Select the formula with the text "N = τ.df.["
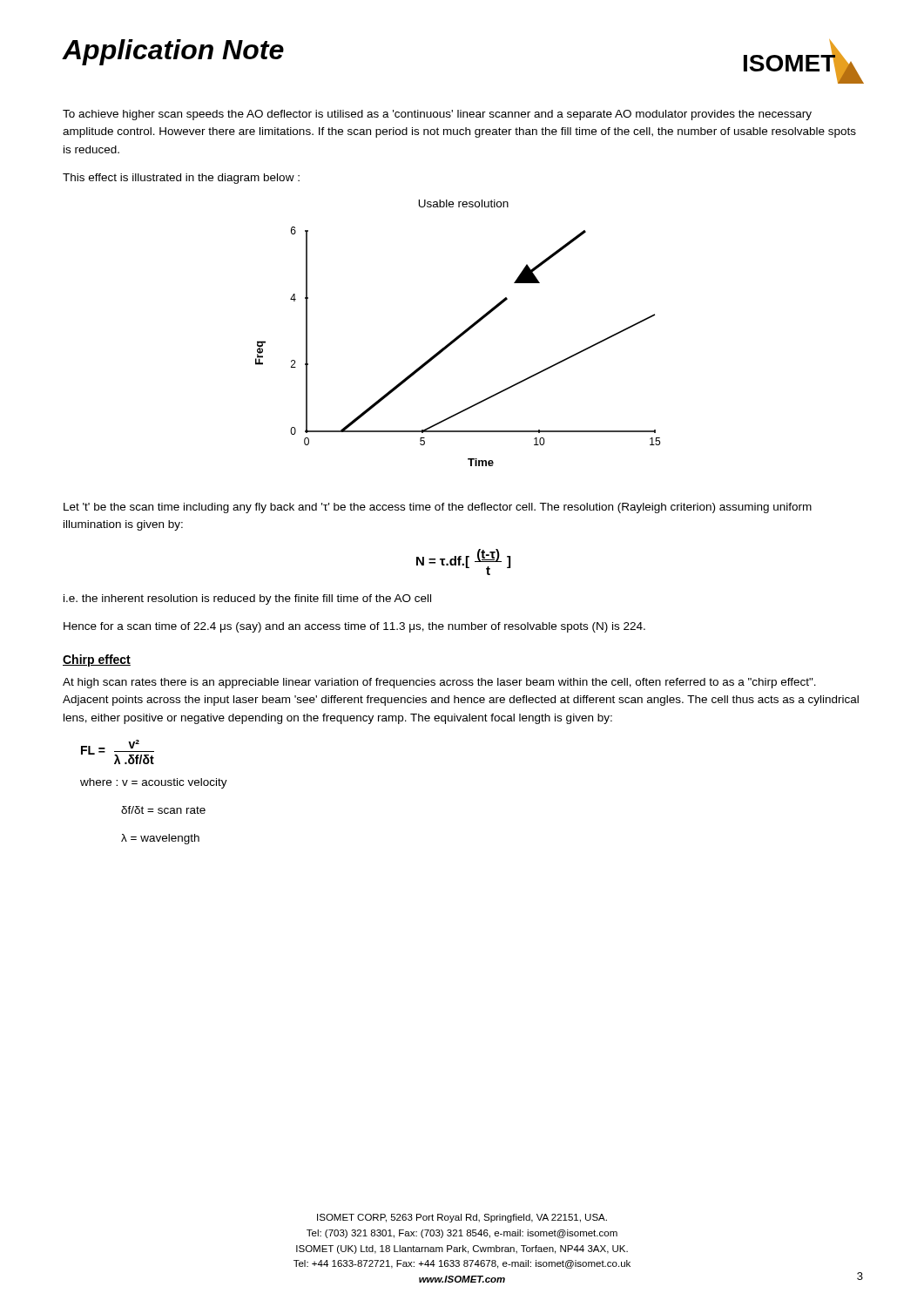 (463, 562)
